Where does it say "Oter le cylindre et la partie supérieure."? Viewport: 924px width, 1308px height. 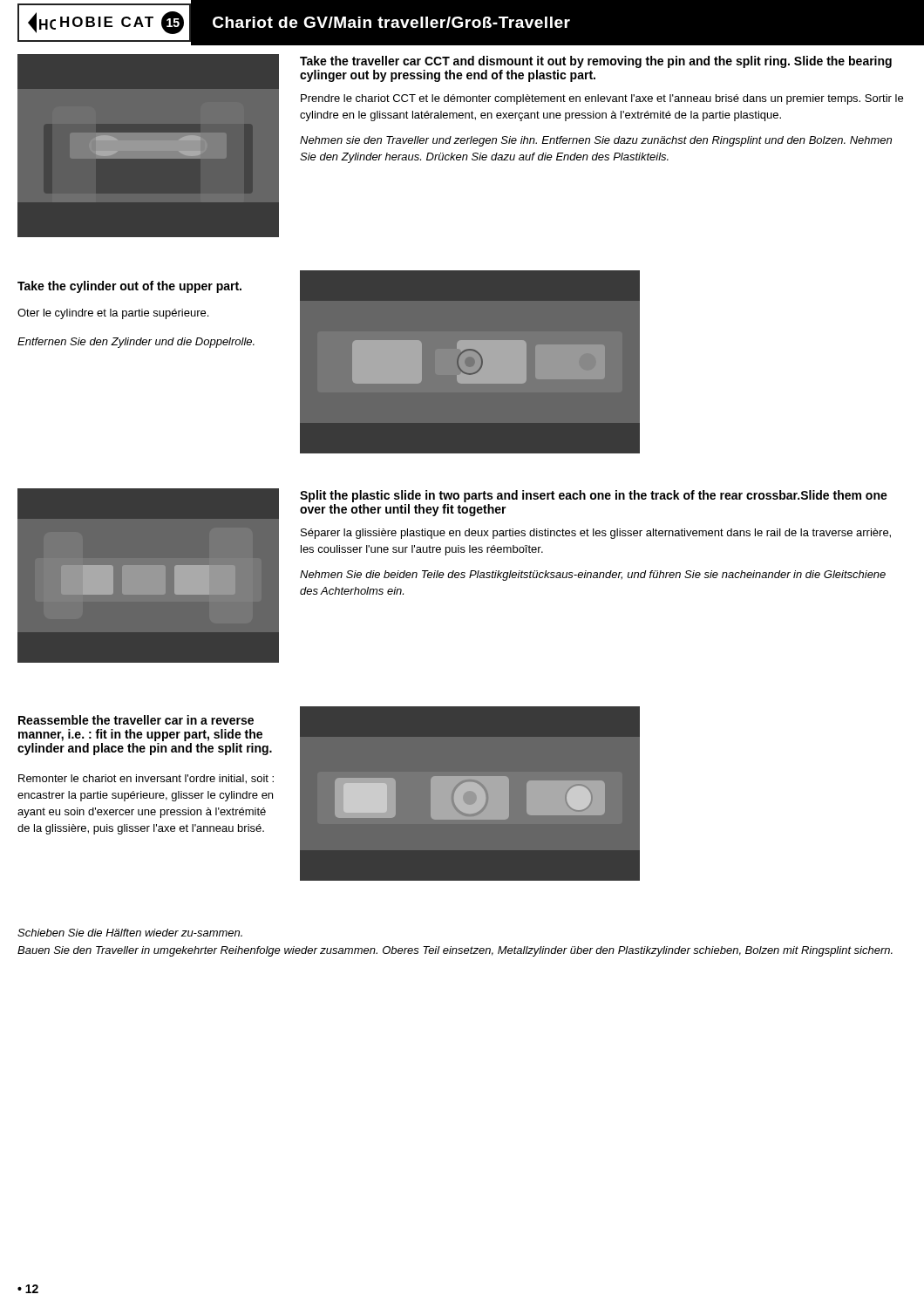(114, 313)
